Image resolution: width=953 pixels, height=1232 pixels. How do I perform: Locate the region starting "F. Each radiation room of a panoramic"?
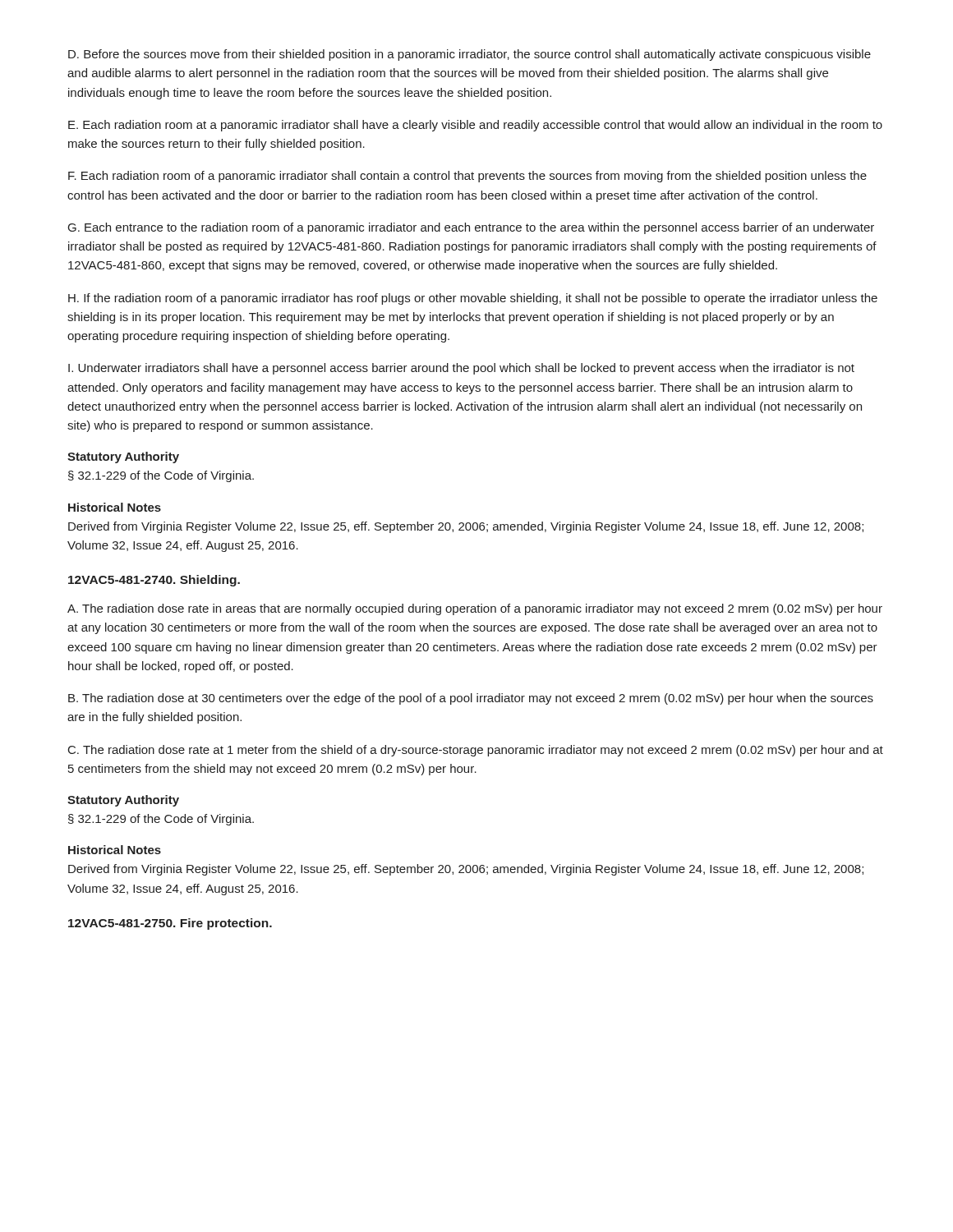(467, 185)
